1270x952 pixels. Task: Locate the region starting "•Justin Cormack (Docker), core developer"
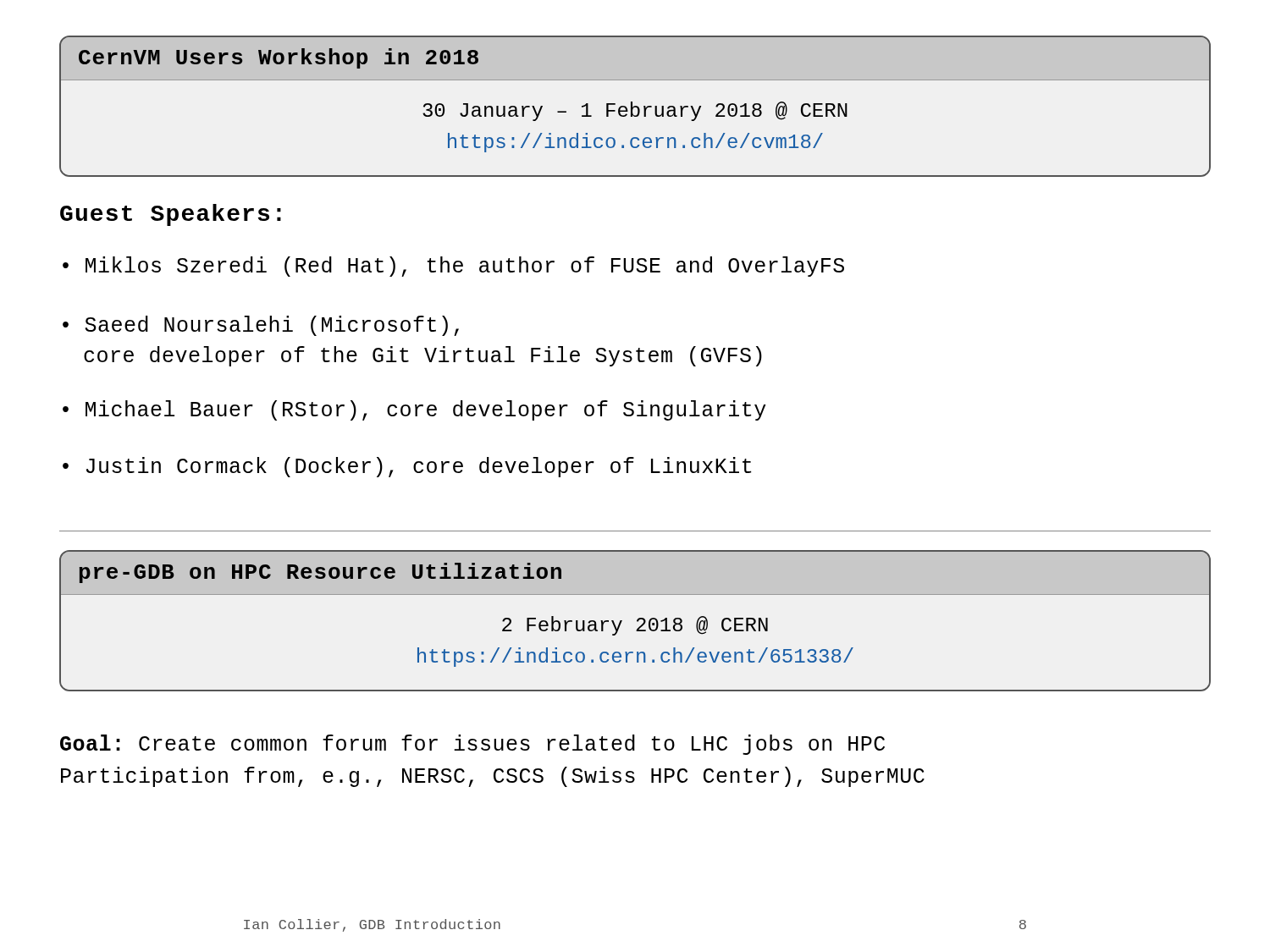point(610,468)
